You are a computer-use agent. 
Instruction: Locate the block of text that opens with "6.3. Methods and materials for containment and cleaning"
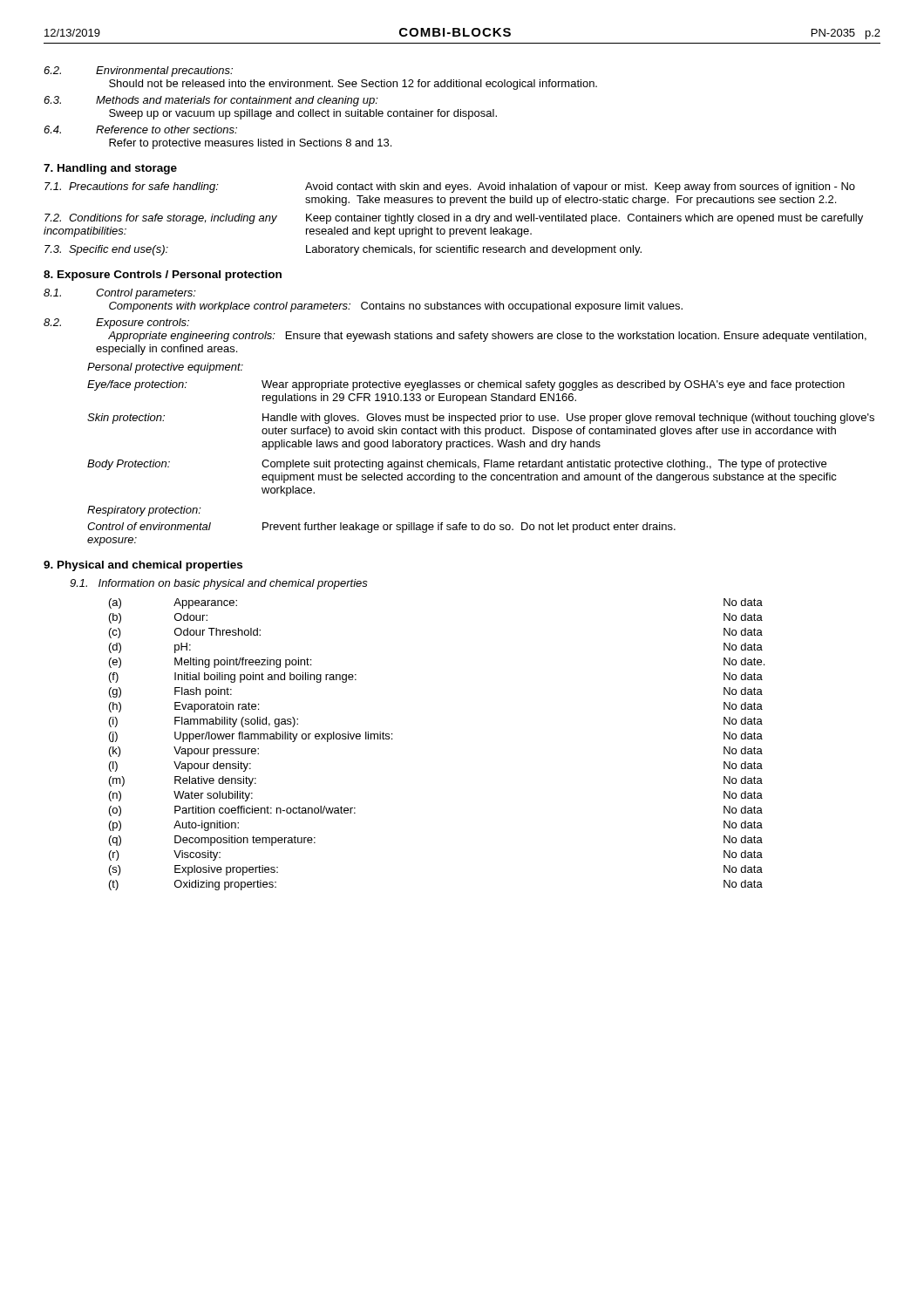[x=462, y=106]
